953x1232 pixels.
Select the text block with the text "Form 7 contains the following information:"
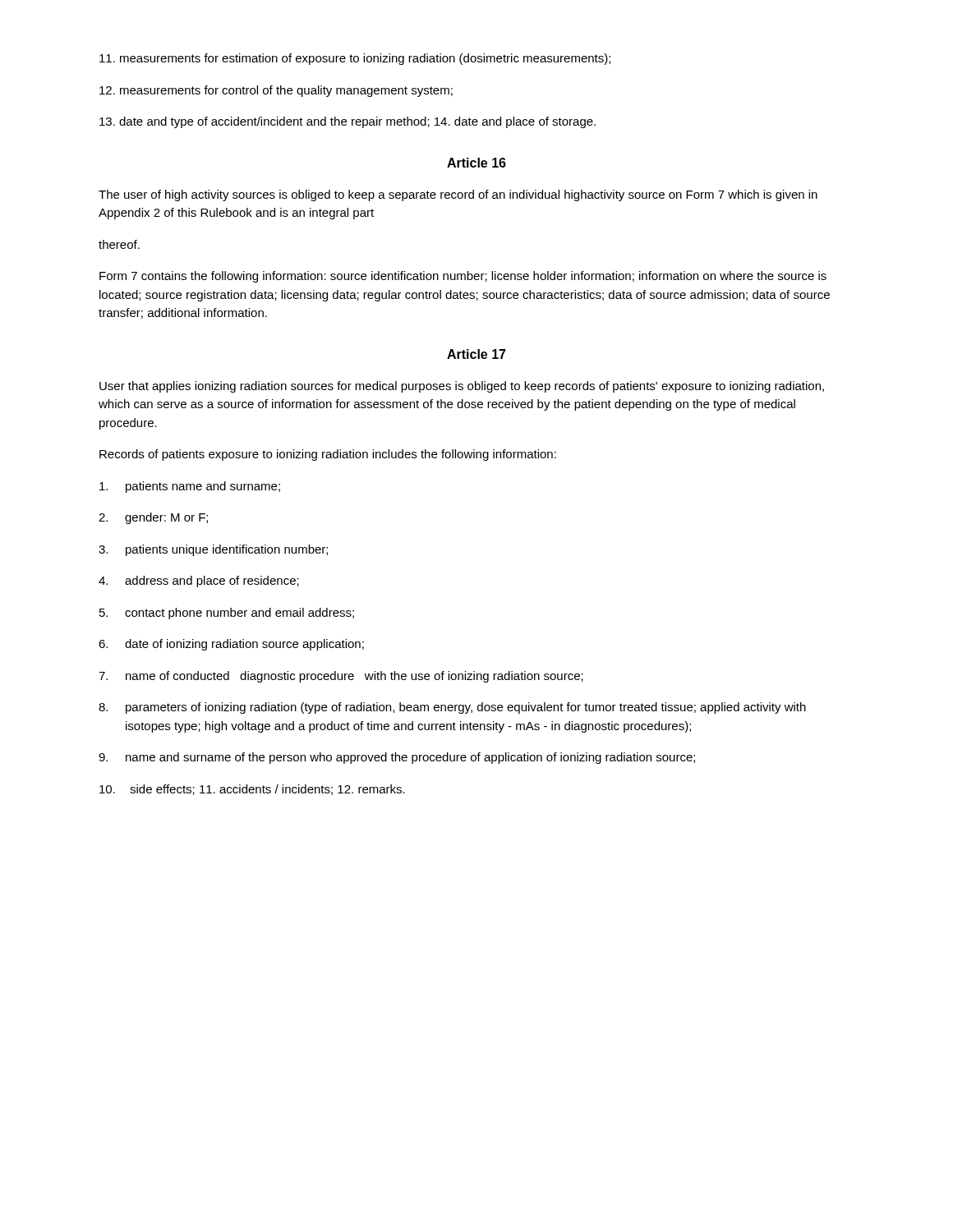coord(464,294)
